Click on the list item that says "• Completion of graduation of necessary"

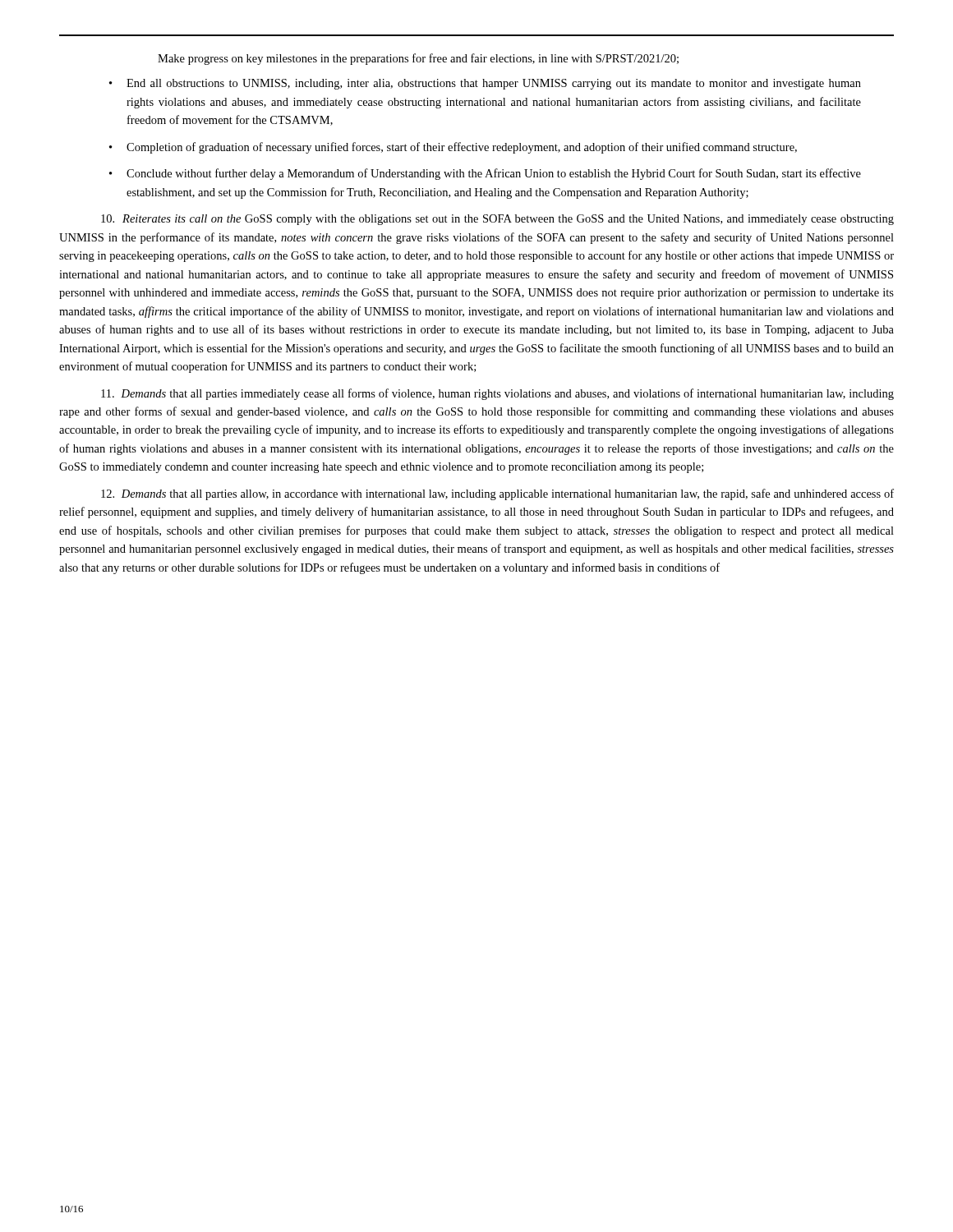point(485,147)
